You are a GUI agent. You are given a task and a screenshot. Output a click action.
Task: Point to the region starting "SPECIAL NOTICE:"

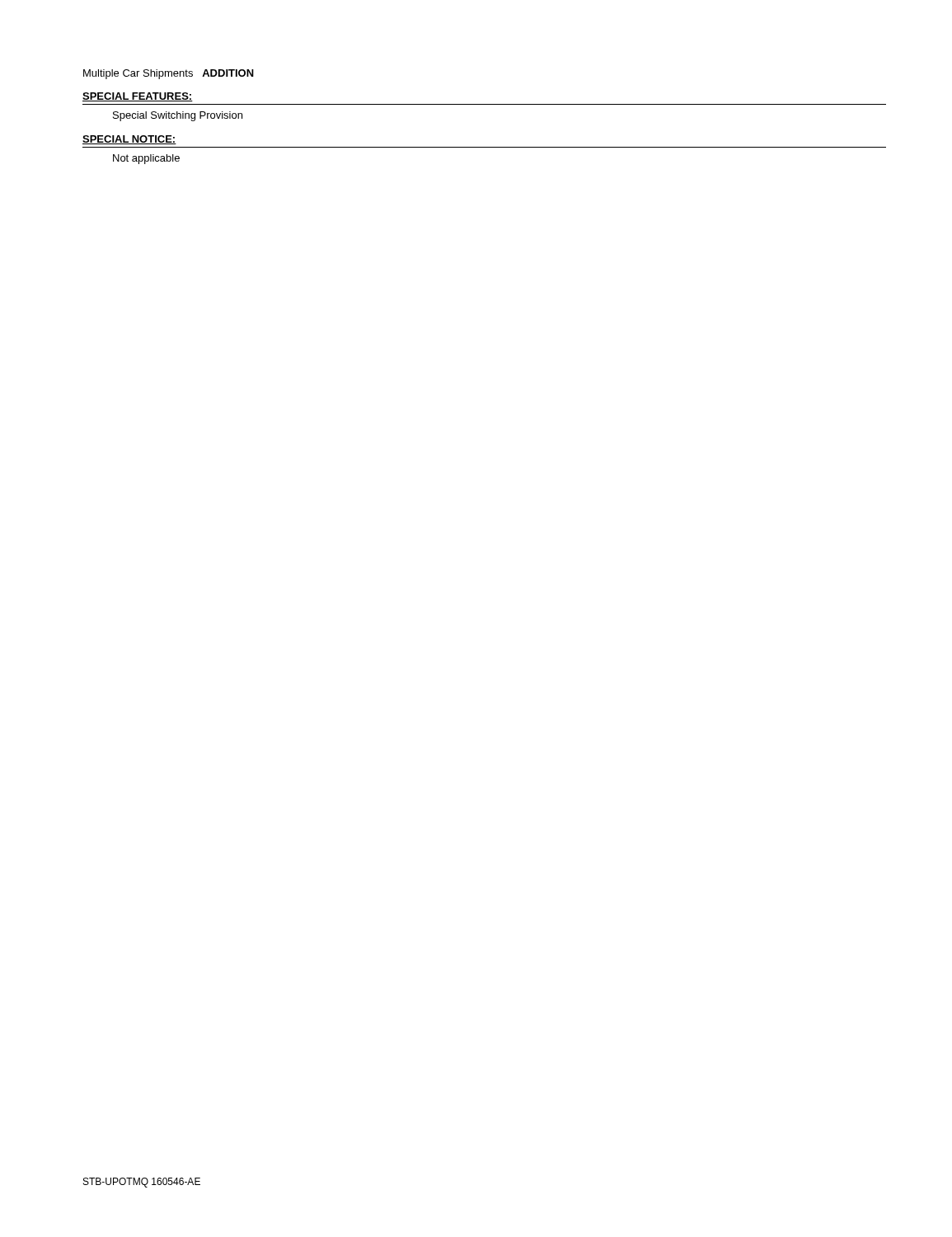484,140
